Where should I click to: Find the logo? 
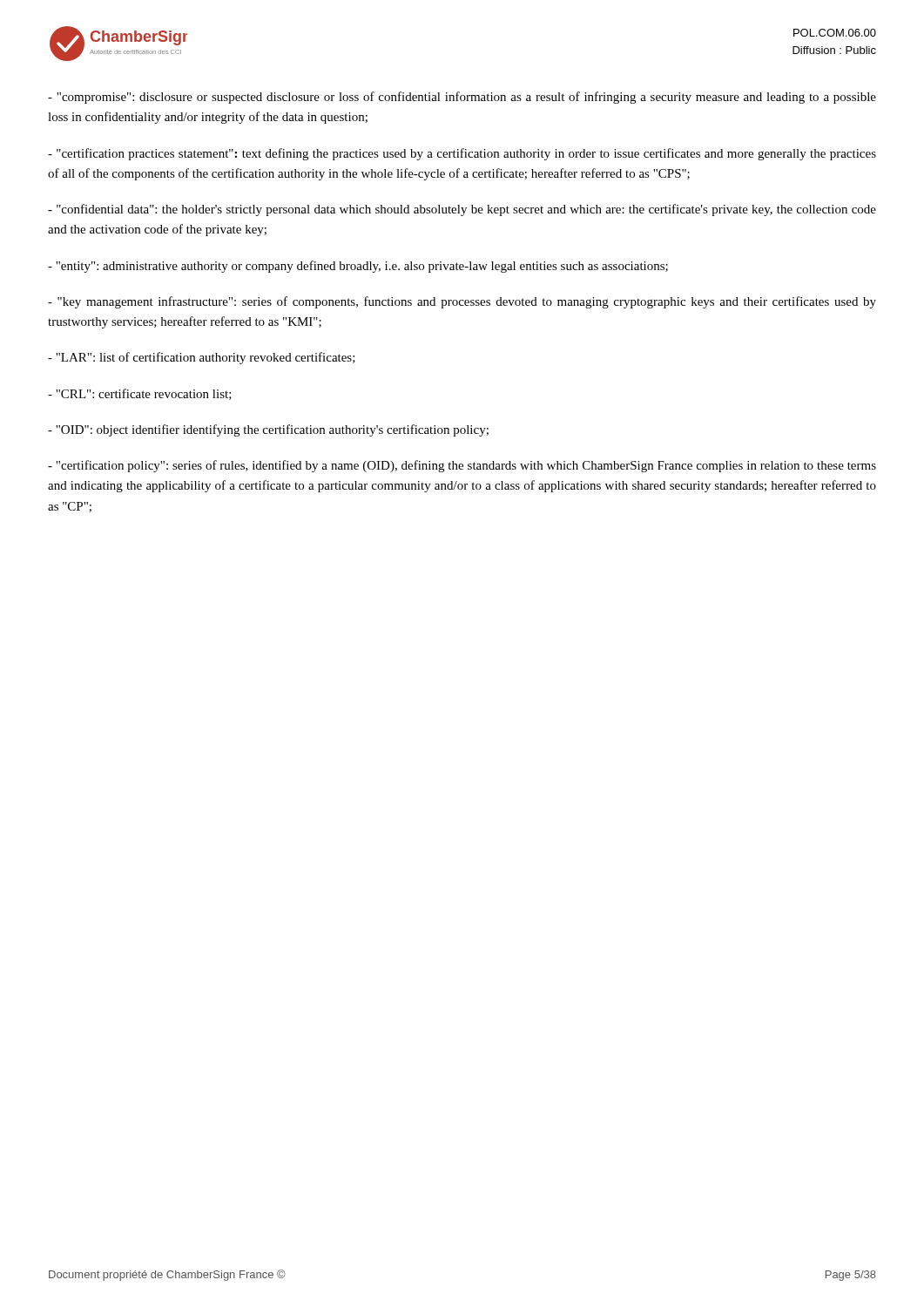click(118, 48)
